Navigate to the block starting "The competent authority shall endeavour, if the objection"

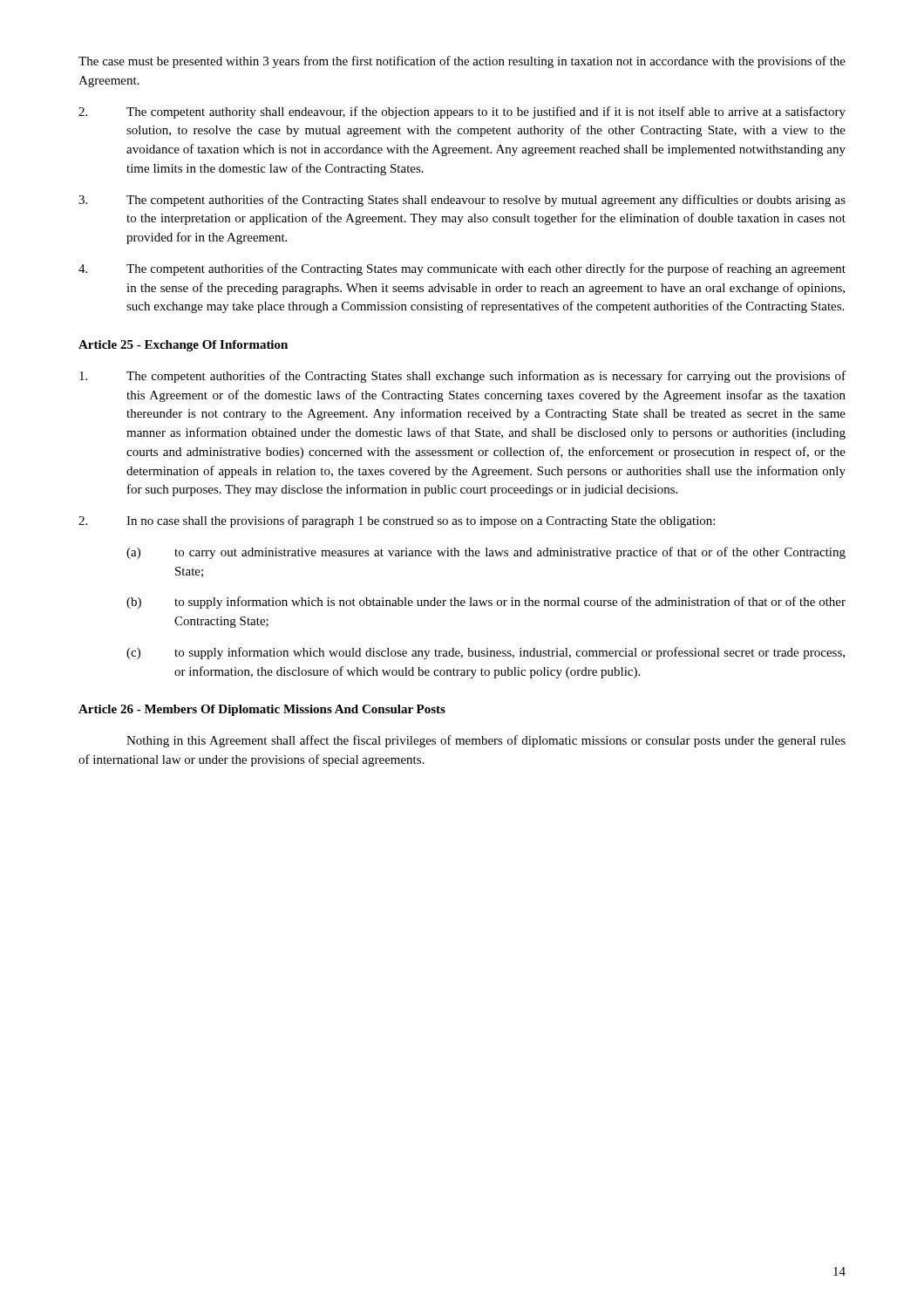pos(462,140)
